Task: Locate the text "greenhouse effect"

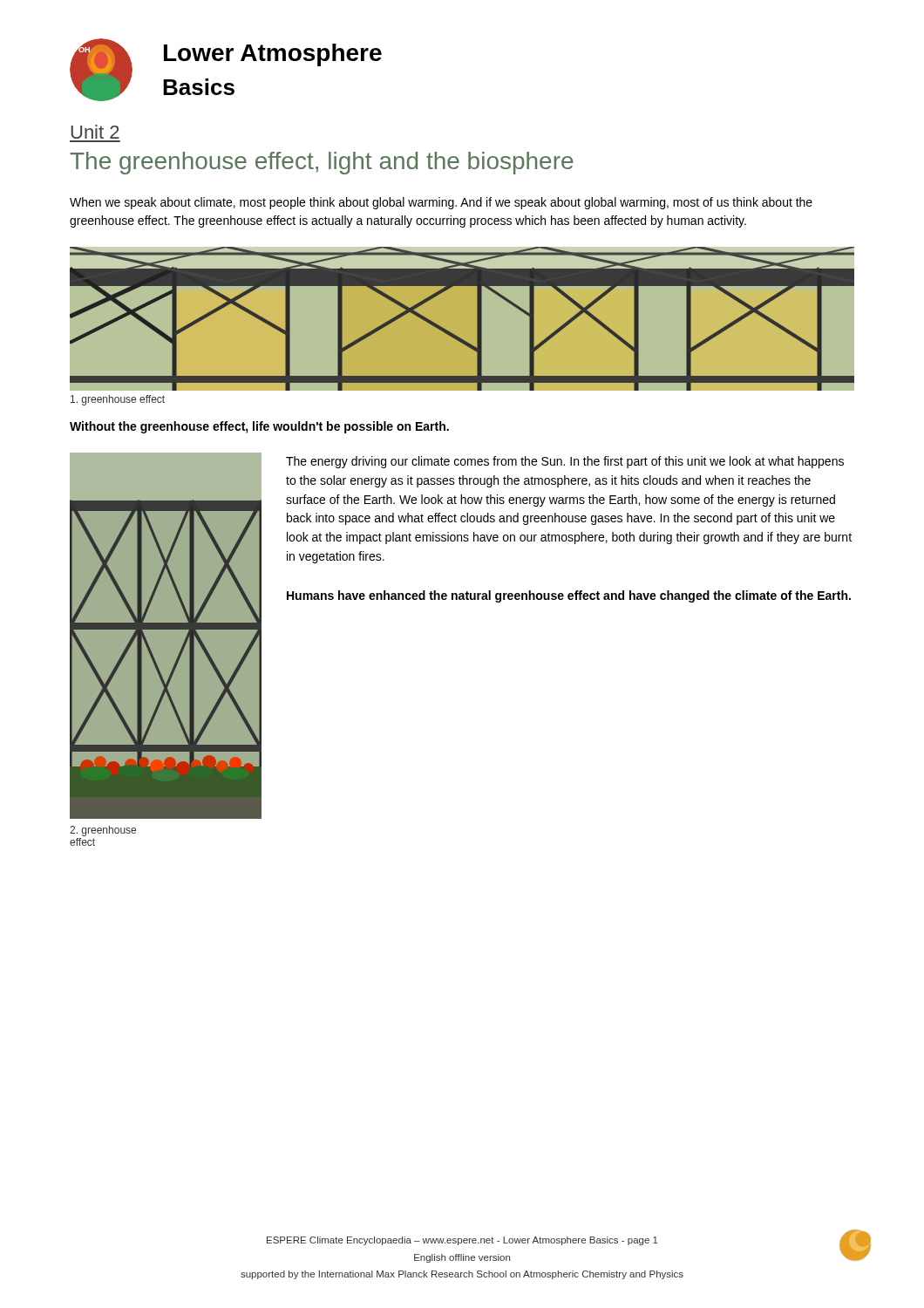Action: click(117, 400)
